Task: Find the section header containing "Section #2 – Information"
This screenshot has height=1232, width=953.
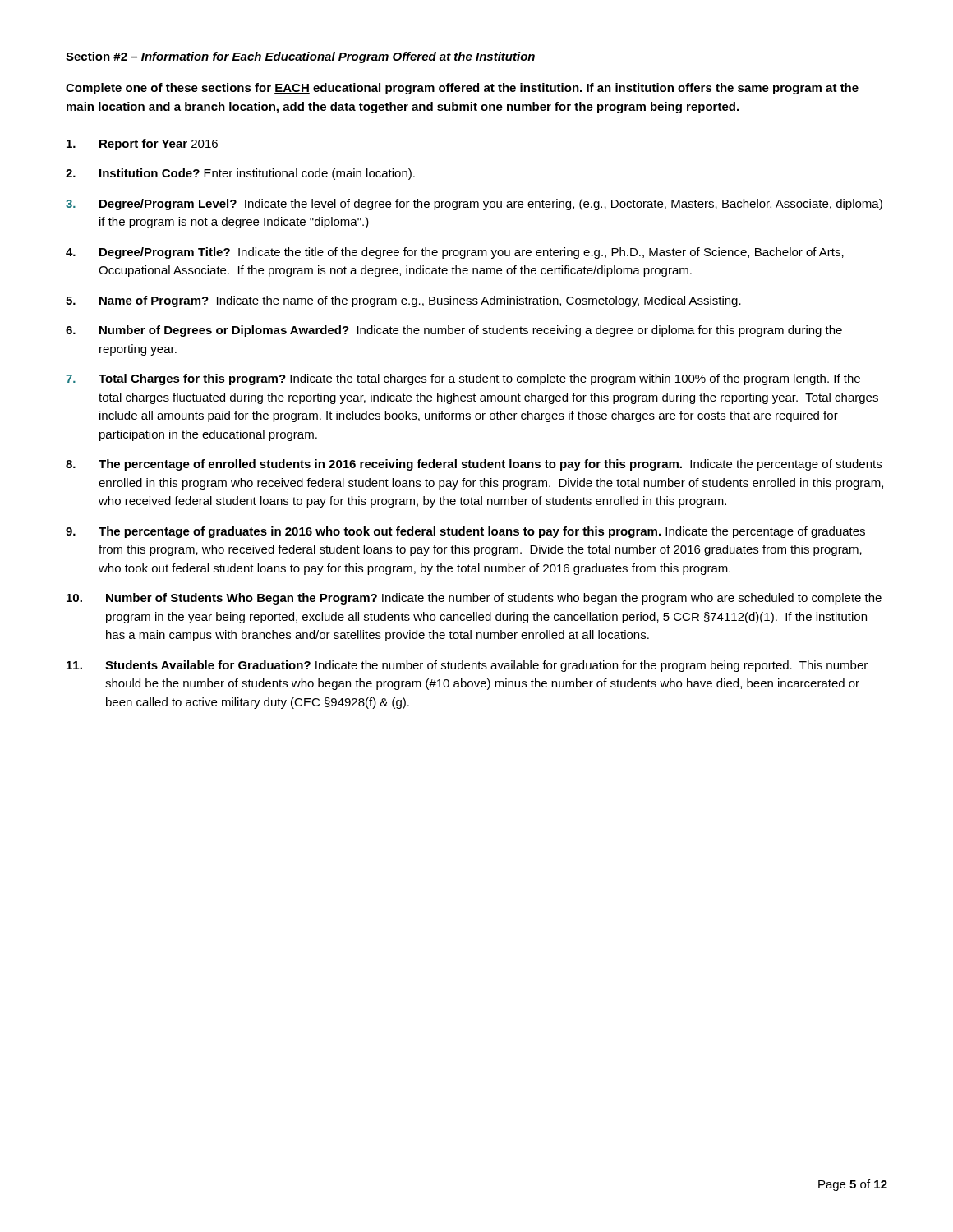Action: click(300, 56)
